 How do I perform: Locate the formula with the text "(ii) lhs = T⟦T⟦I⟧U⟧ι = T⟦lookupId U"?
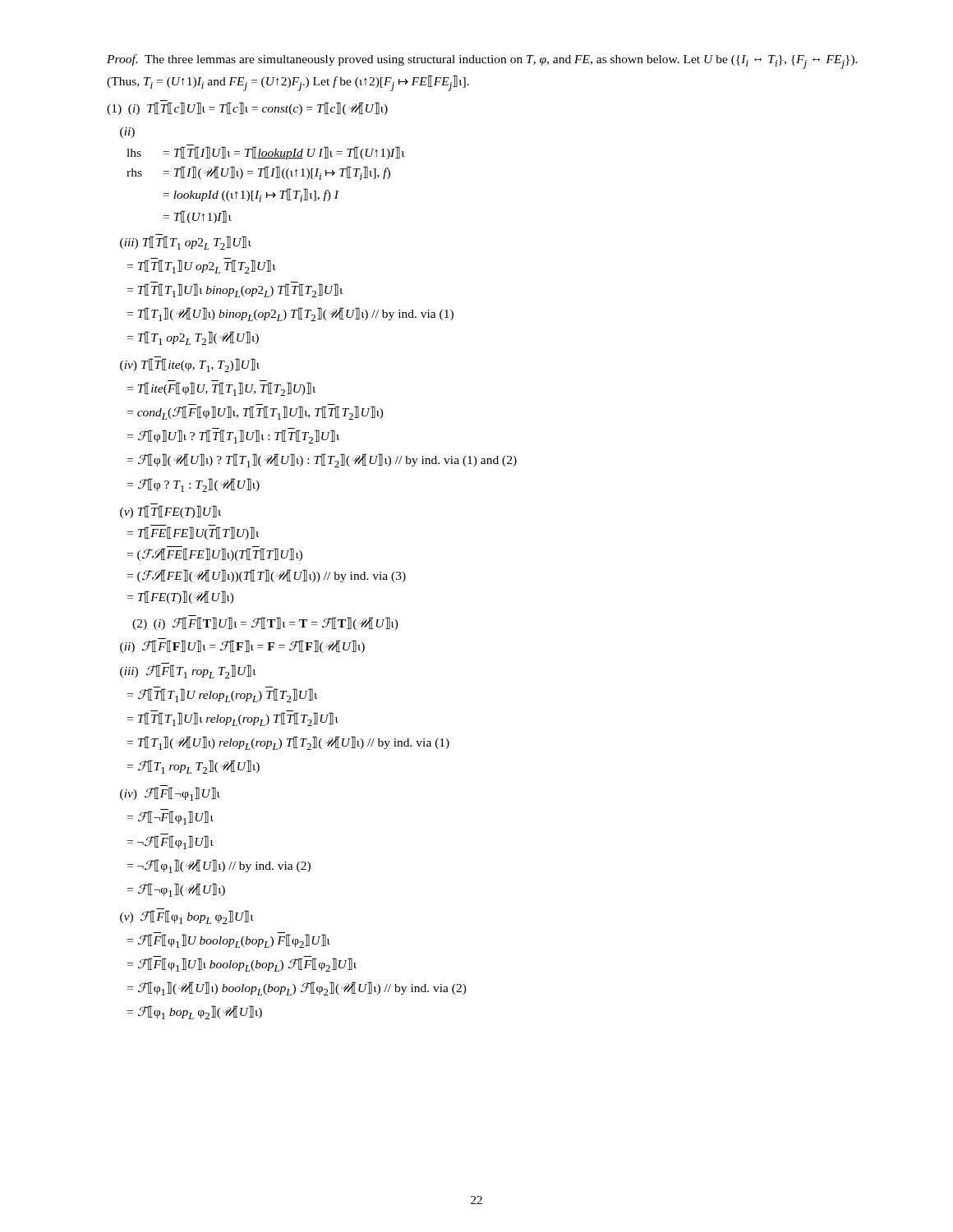point(127,133)
